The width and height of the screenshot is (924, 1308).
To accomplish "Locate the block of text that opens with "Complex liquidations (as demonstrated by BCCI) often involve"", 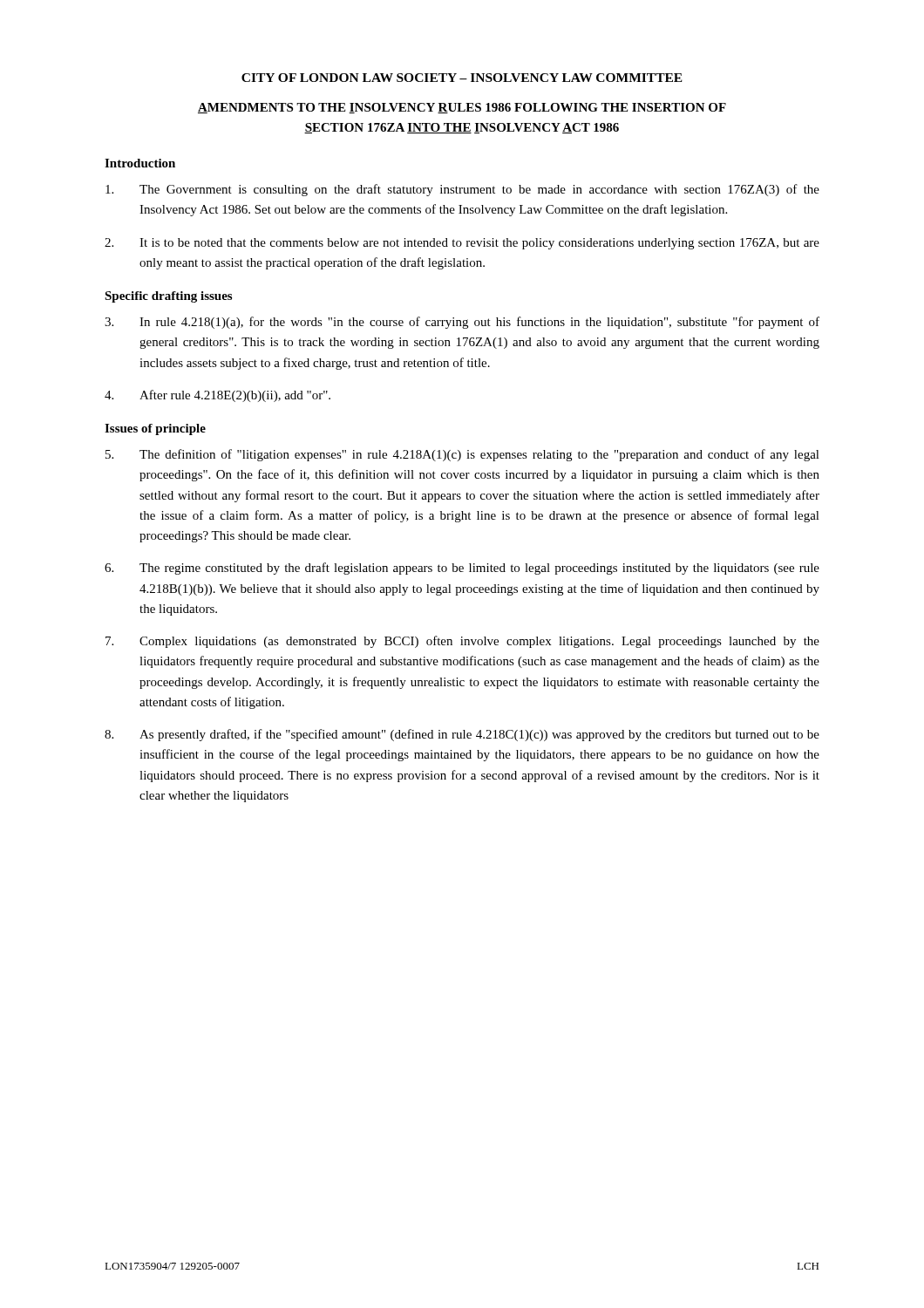I will click(x=462, y=672).
